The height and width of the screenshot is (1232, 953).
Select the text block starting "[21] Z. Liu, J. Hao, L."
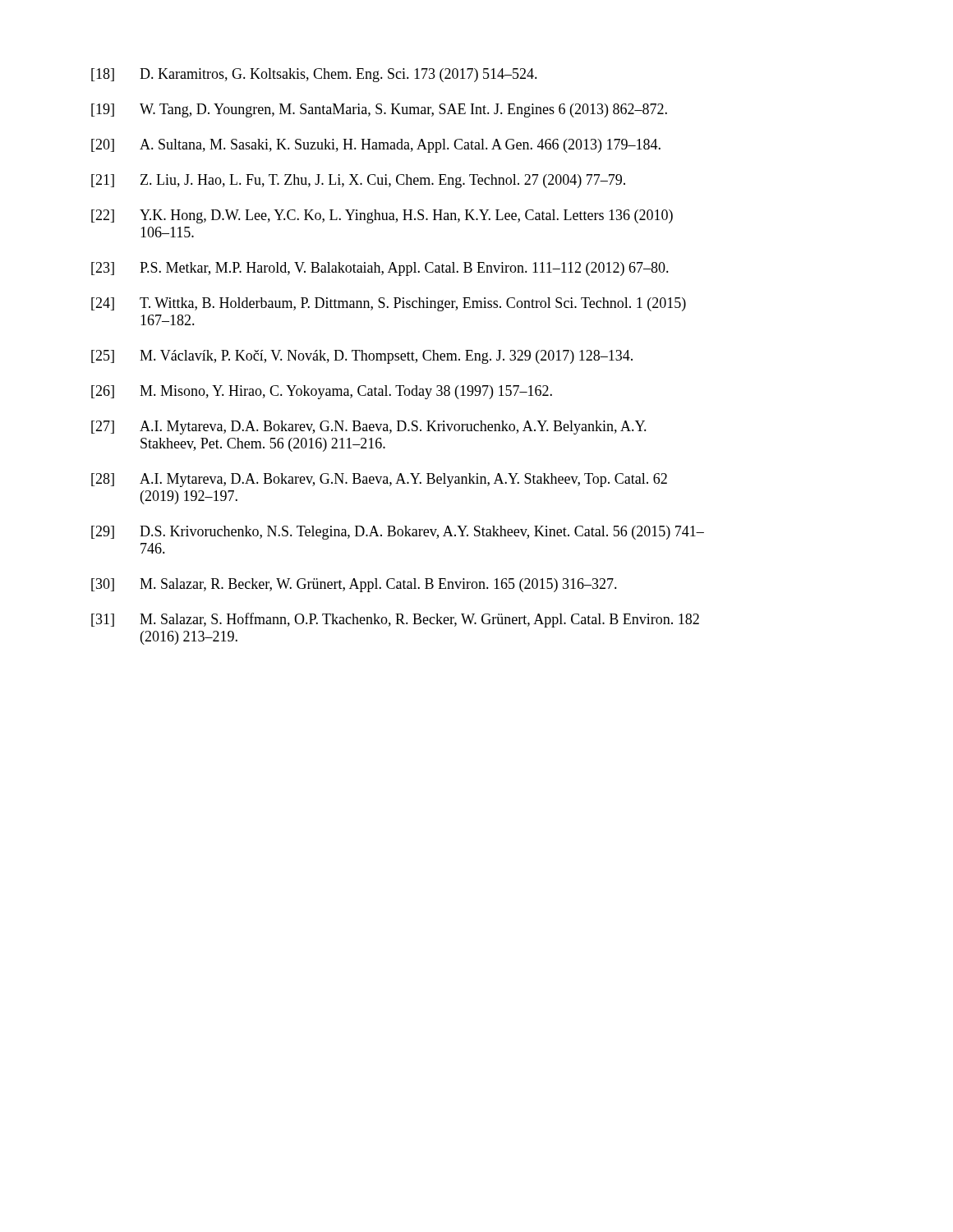[x=476, y=180]
